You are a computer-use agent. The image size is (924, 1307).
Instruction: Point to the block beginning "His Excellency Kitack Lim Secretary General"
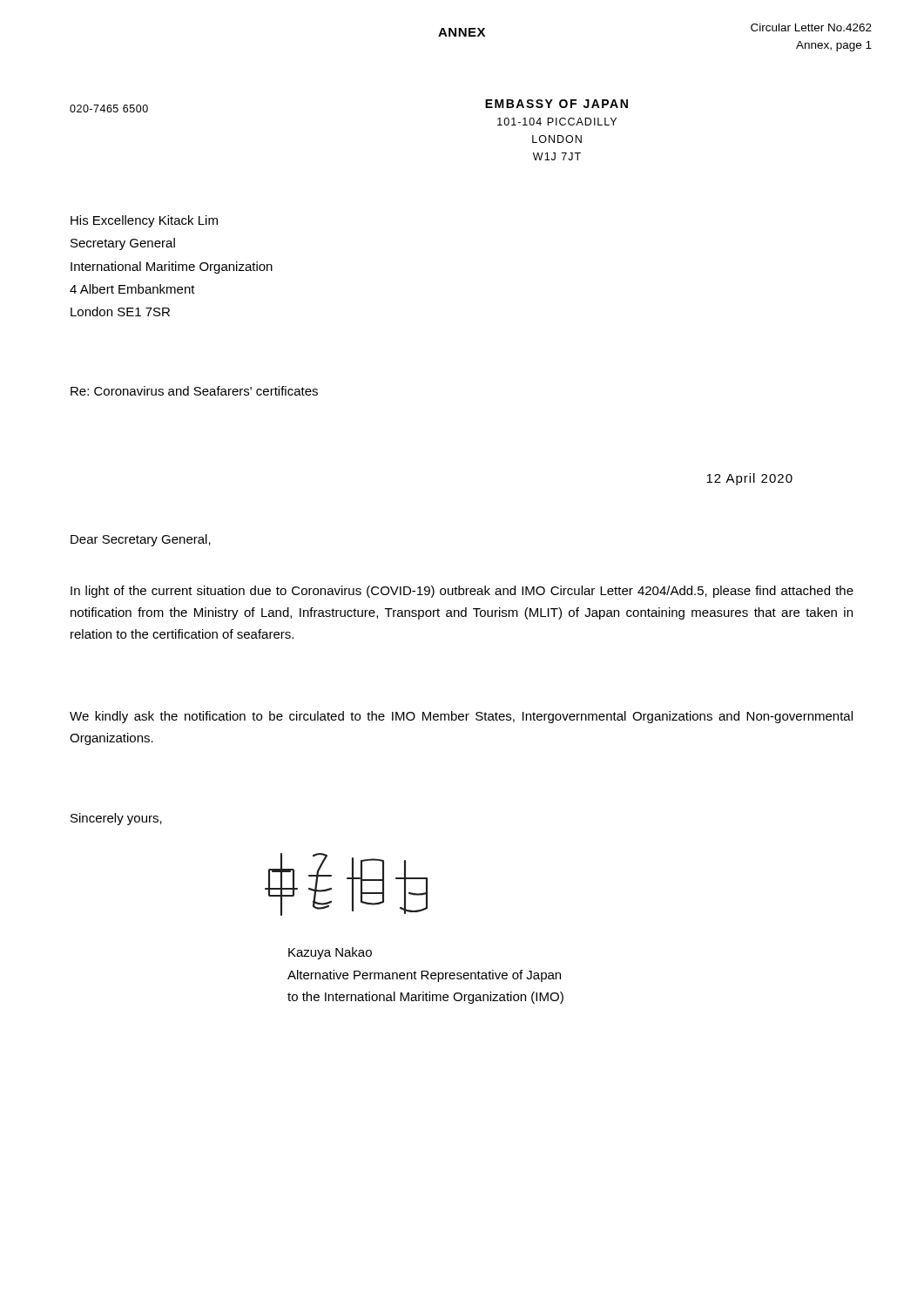pos(171,266)
